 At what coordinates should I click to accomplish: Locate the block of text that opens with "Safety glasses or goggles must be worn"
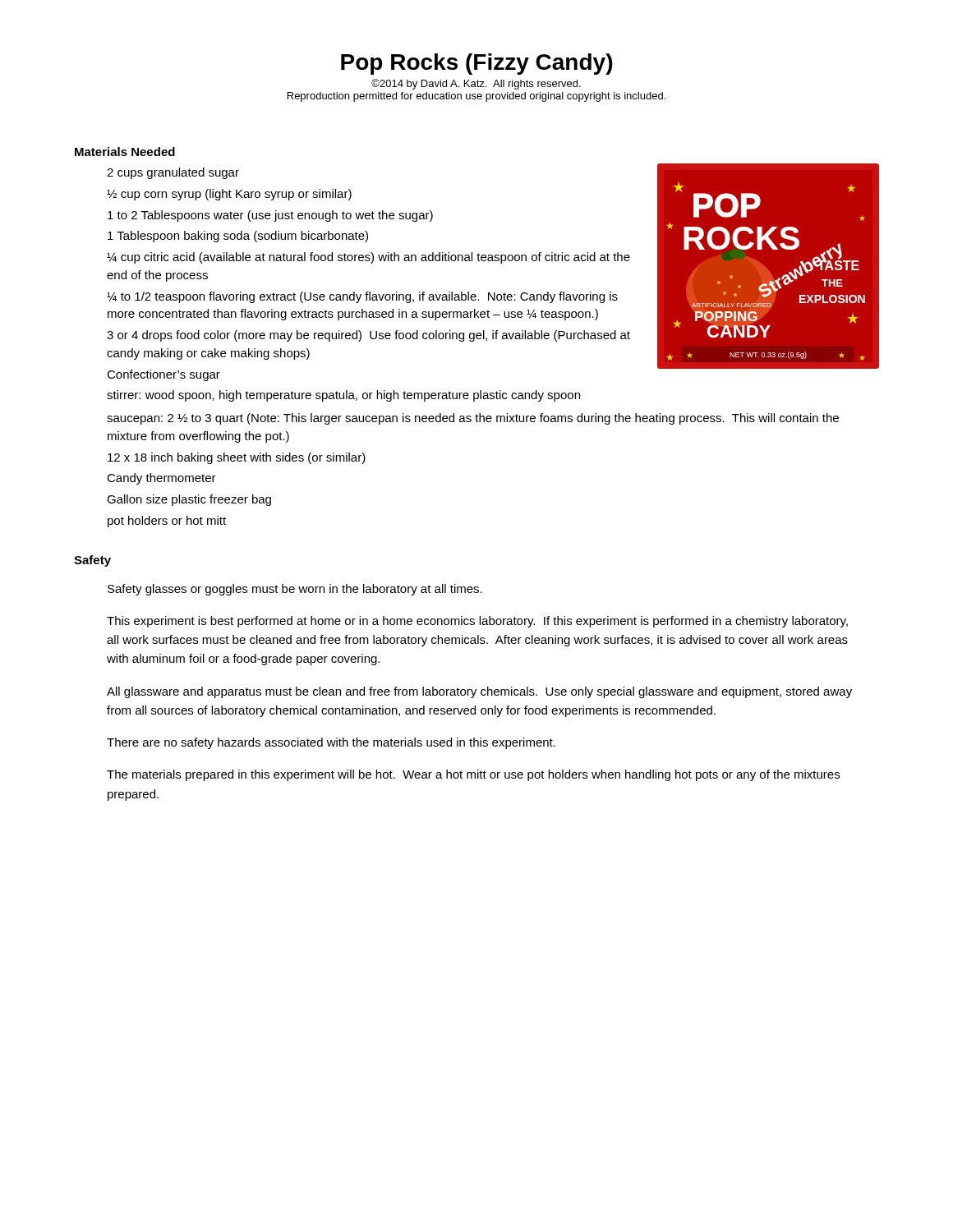click(295, 588)
